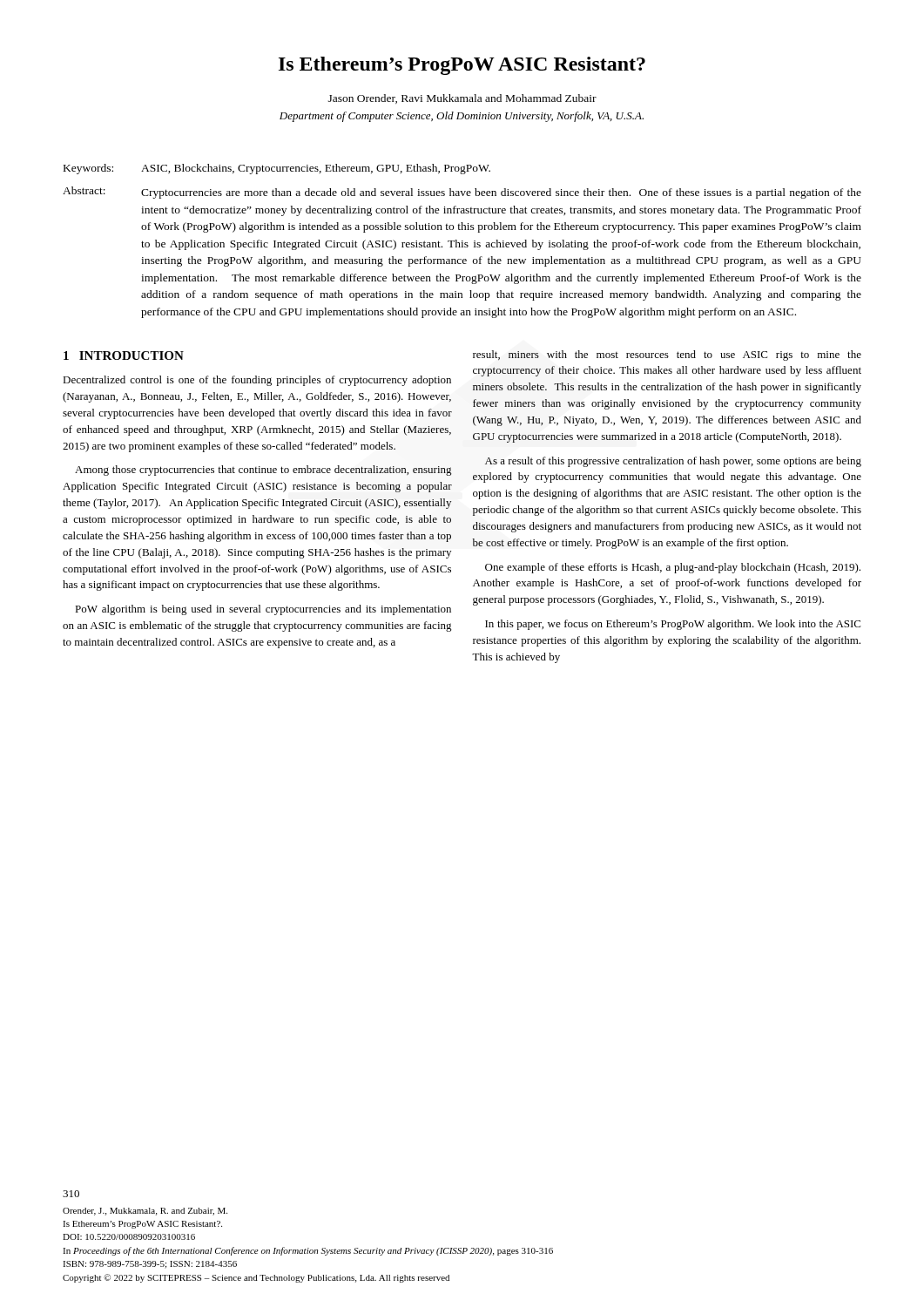Find the text block with the text "Decentralized control is one"
The width and height of the screenshot is (924, 1307).
(x=257, y=413)
